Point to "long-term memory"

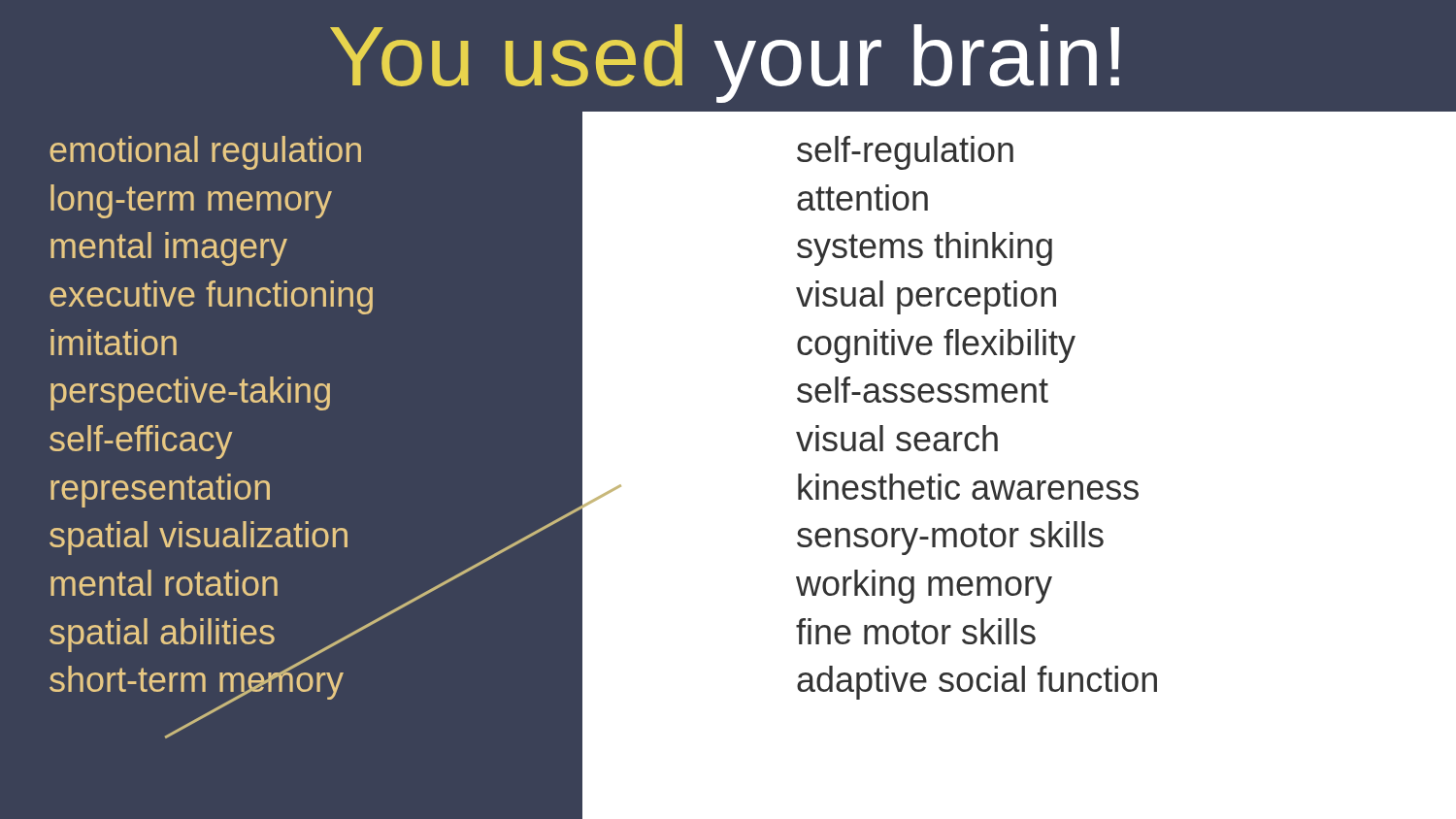(x=190, y=198)
